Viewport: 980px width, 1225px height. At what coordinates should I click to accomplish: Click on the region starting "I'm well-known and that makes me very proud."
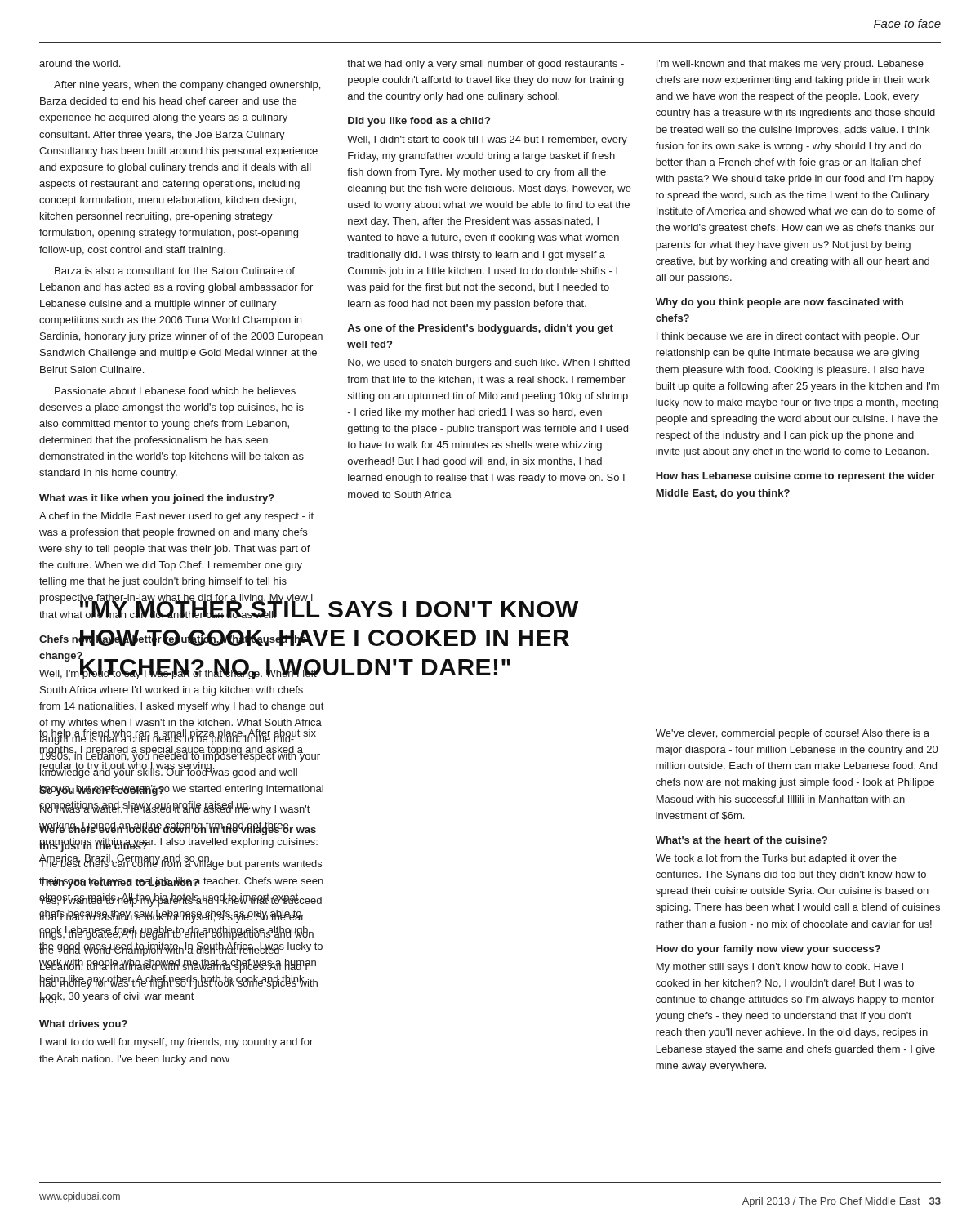click(790, 65)
